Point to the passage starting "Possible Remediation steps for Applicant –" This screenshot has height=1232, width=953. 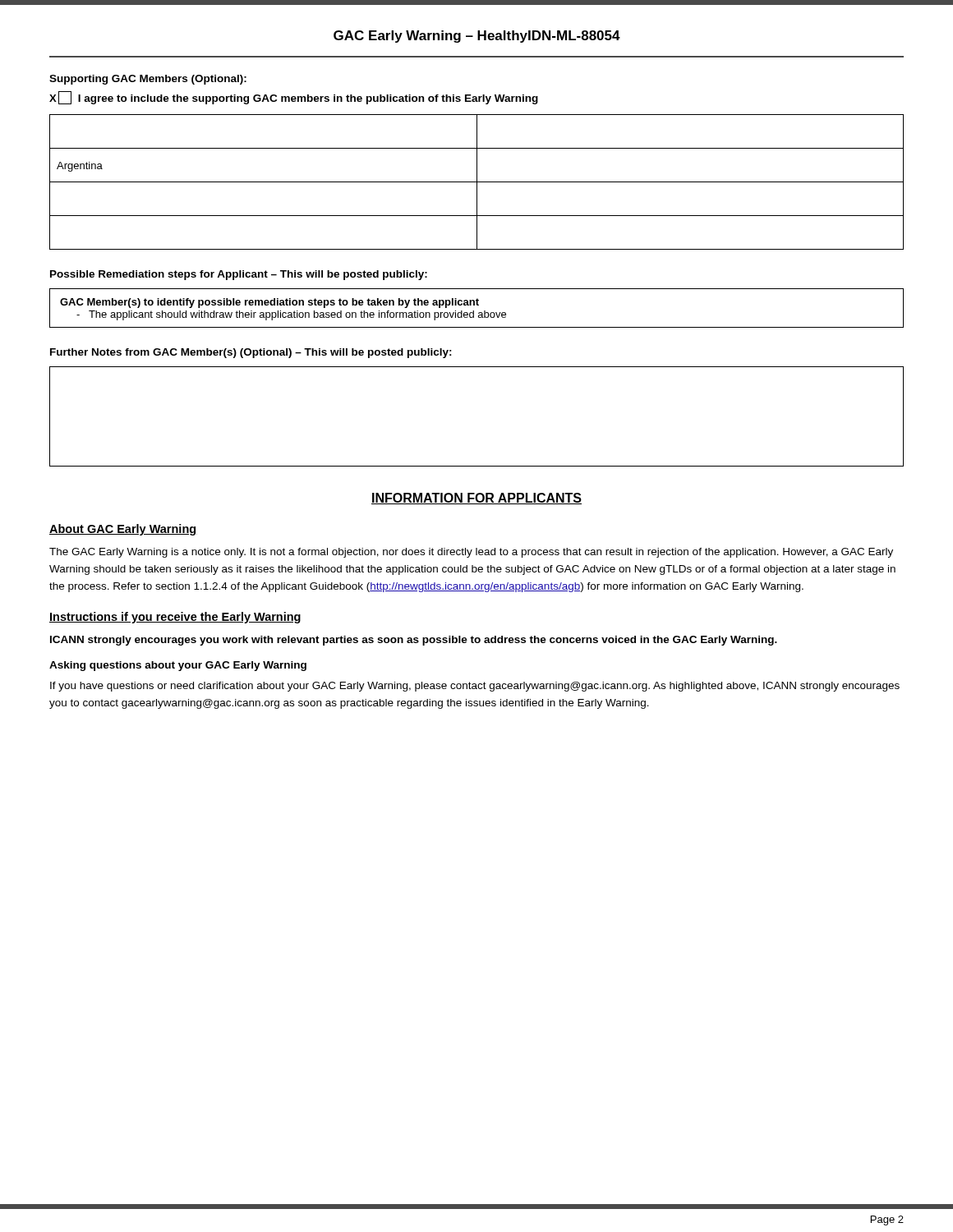[x=239, y=274]
